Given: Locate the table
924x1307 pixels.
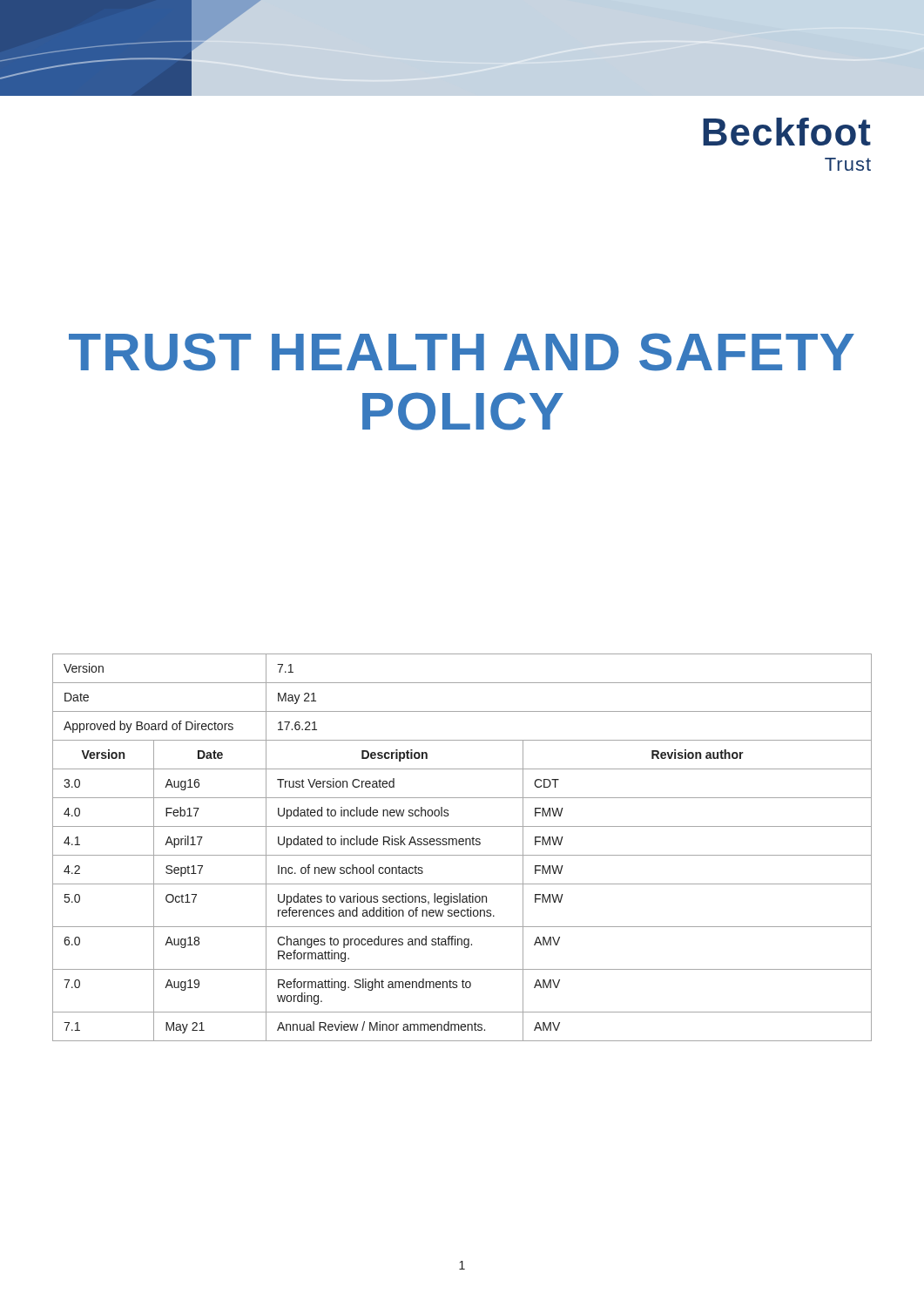Looking at the screenshot, I should coord(462,847).
